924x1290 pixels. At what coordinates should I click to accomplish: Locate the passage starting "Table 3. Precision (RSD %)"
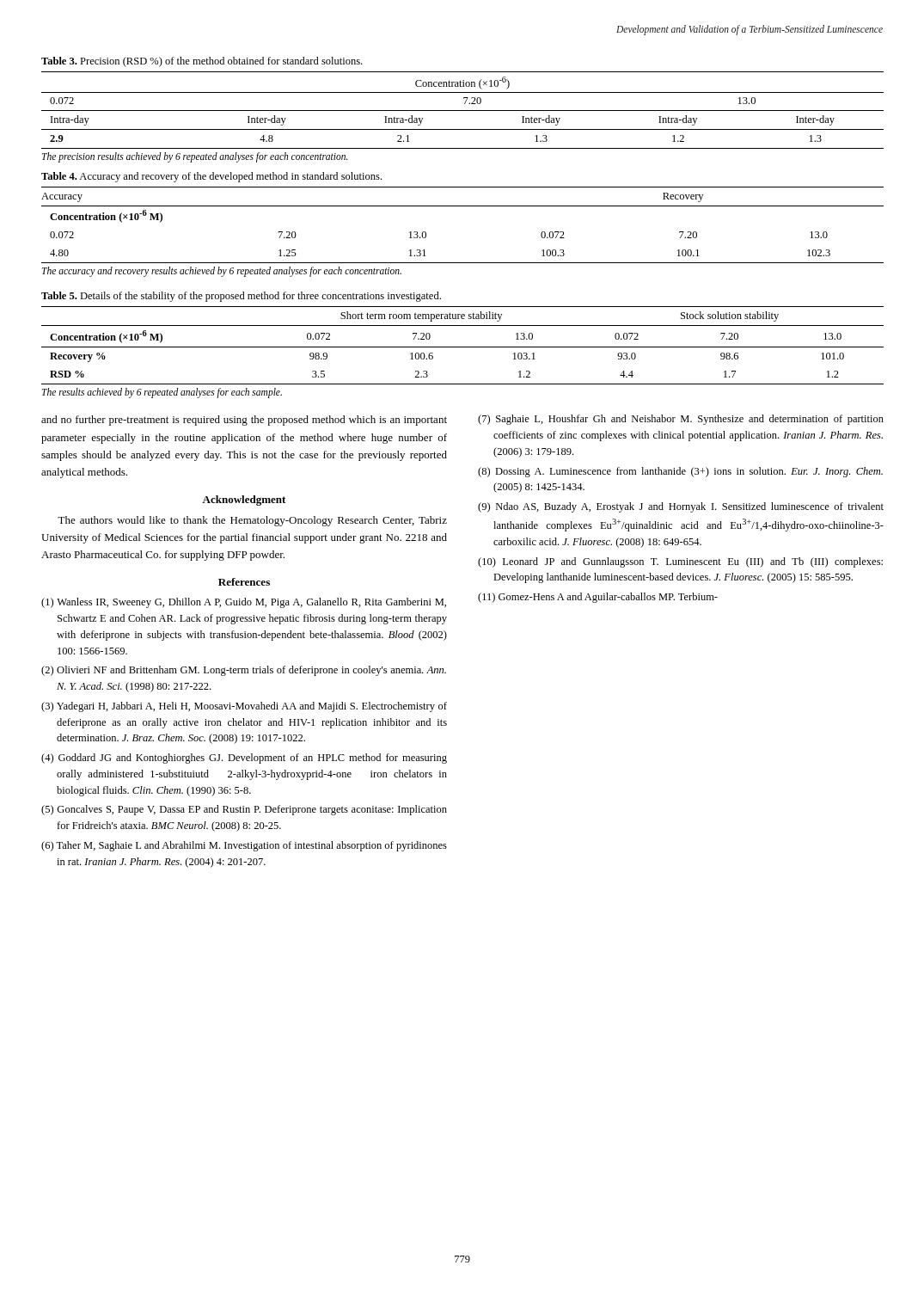tap(202, 61)
